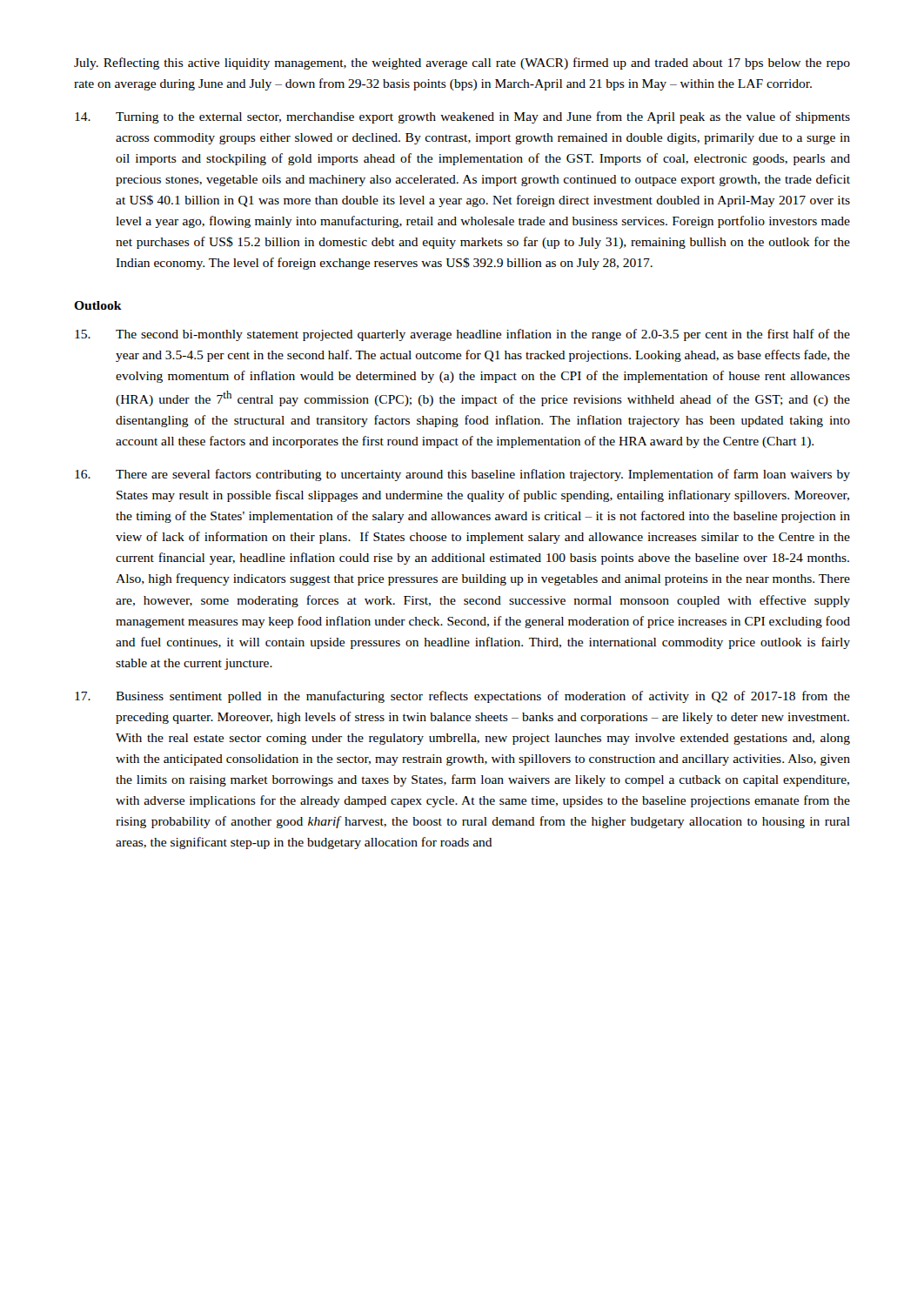Click on the text block starting "The second bi-monthly statement projected quarterly average headline"
The image size is (924, 1305).
(x=462, y=388)
